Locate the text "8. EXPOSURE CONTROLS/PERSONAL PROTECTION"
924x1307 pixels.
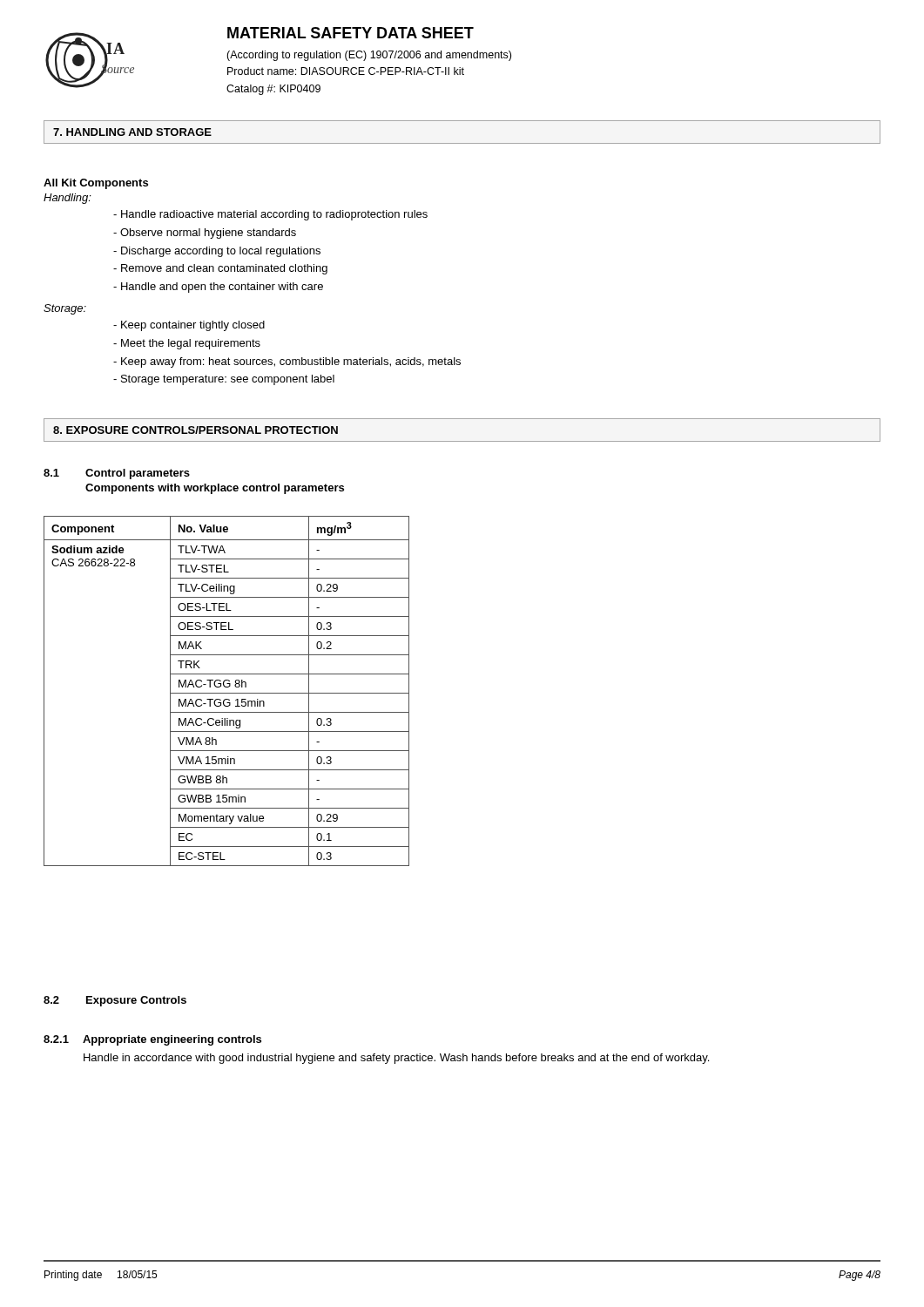462,430
